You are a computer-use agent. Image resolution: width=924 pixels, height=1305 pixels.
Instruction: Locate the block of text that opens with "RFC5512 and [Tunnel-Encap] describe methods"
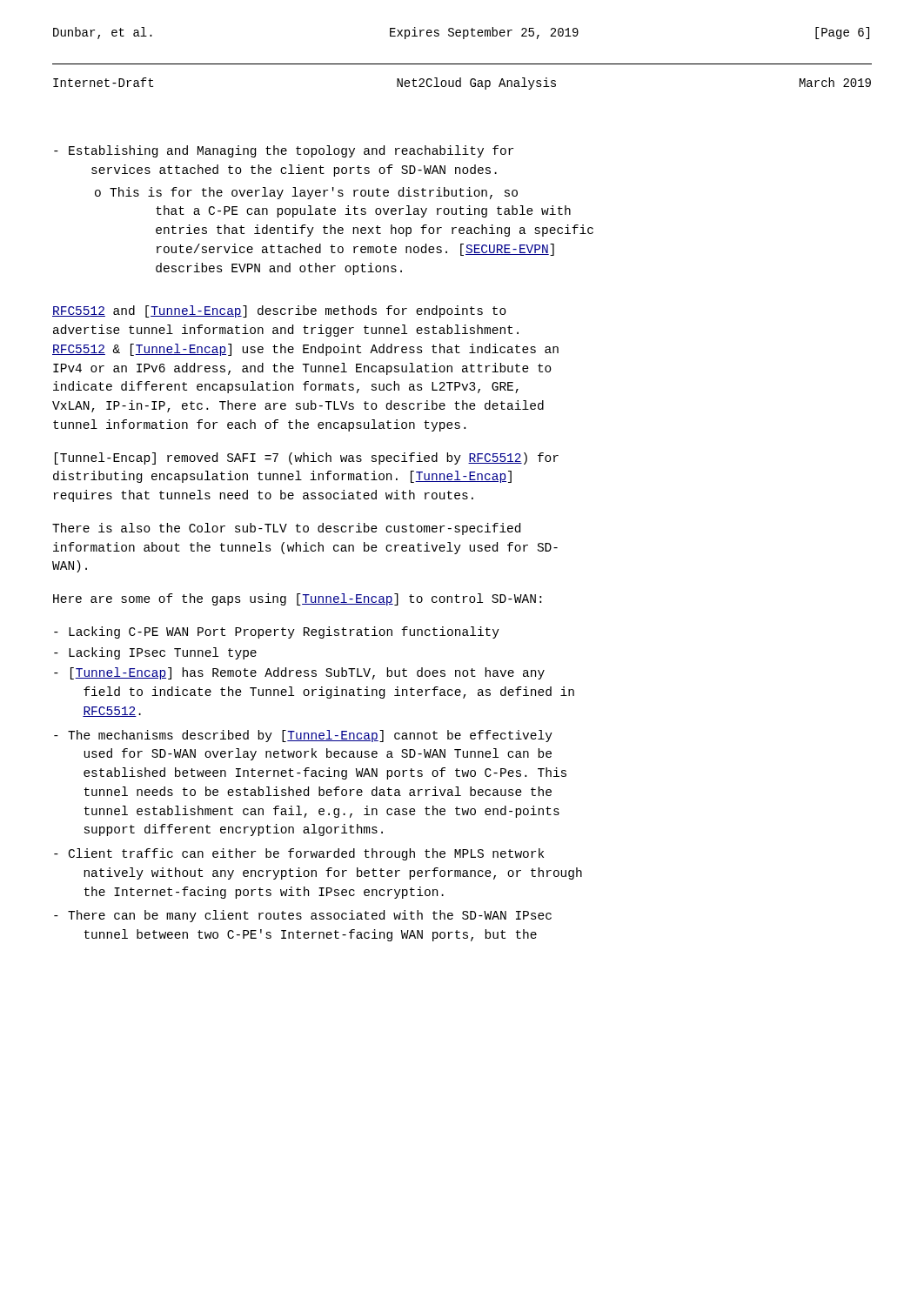click(306, 368)
